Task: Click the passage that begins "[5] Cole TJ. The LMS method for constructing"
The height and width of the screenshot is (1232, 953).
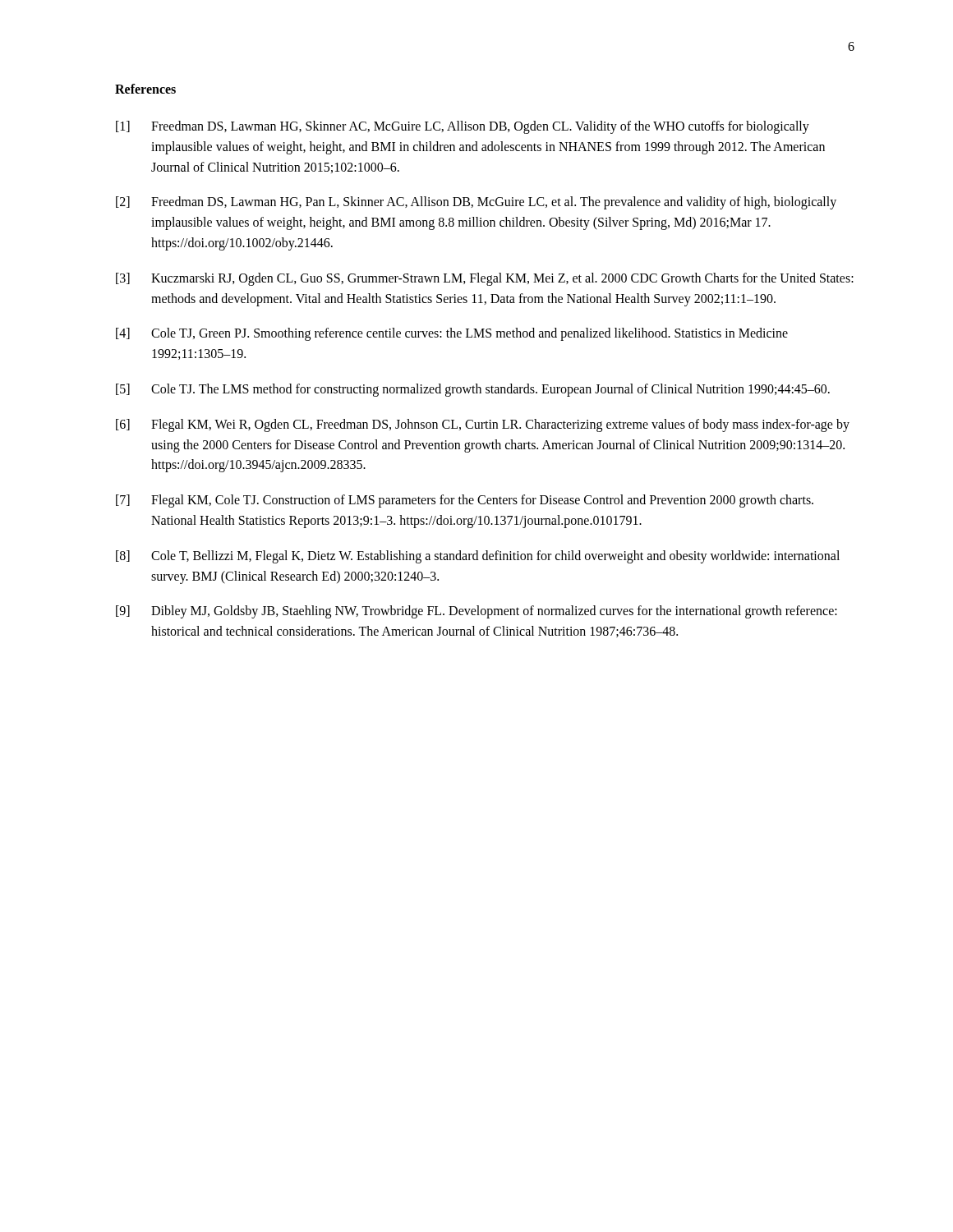Action: point(485,390)
